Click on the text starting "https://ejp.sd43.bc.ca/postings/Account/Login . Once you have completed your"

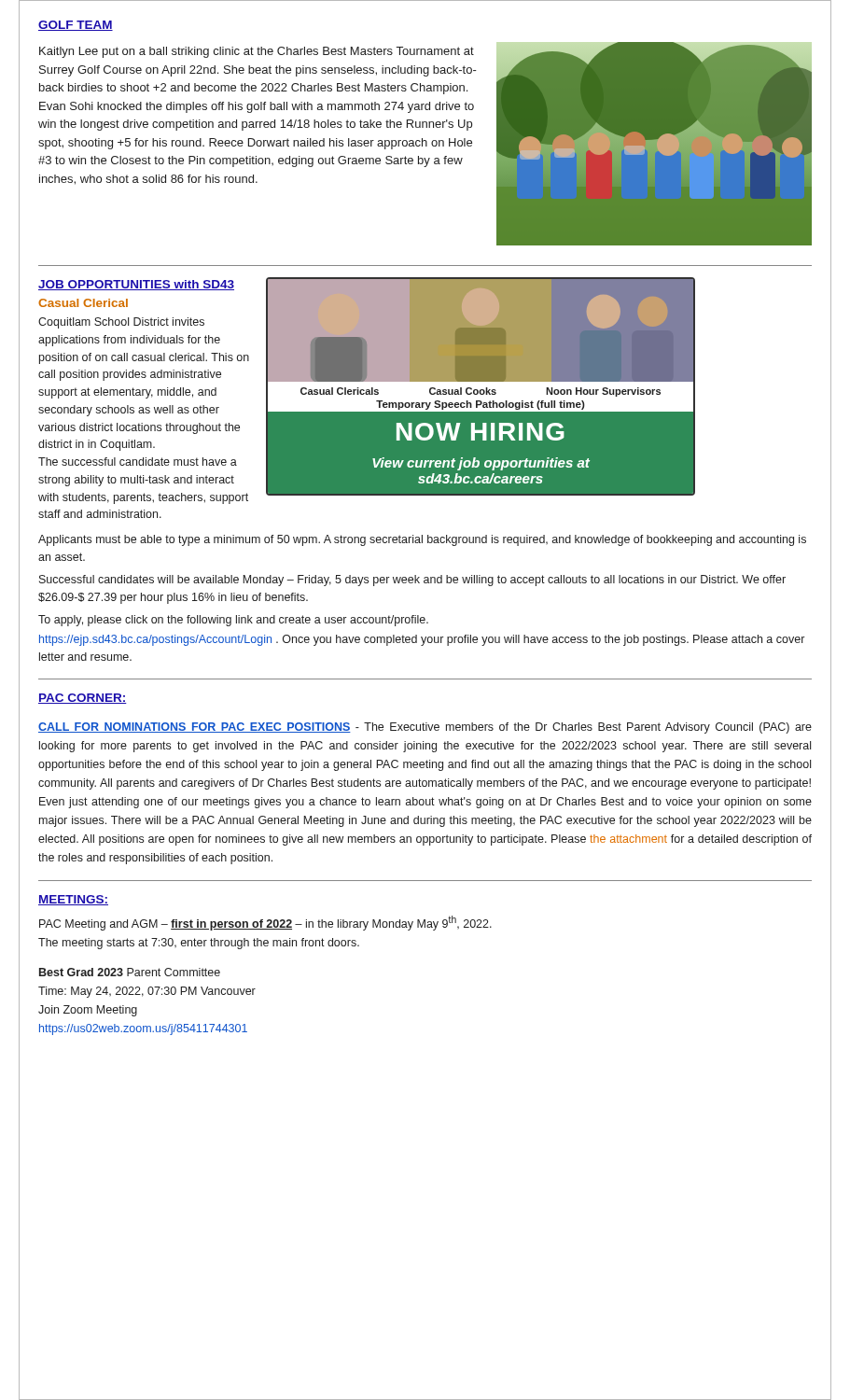click(x=421, y=648)
